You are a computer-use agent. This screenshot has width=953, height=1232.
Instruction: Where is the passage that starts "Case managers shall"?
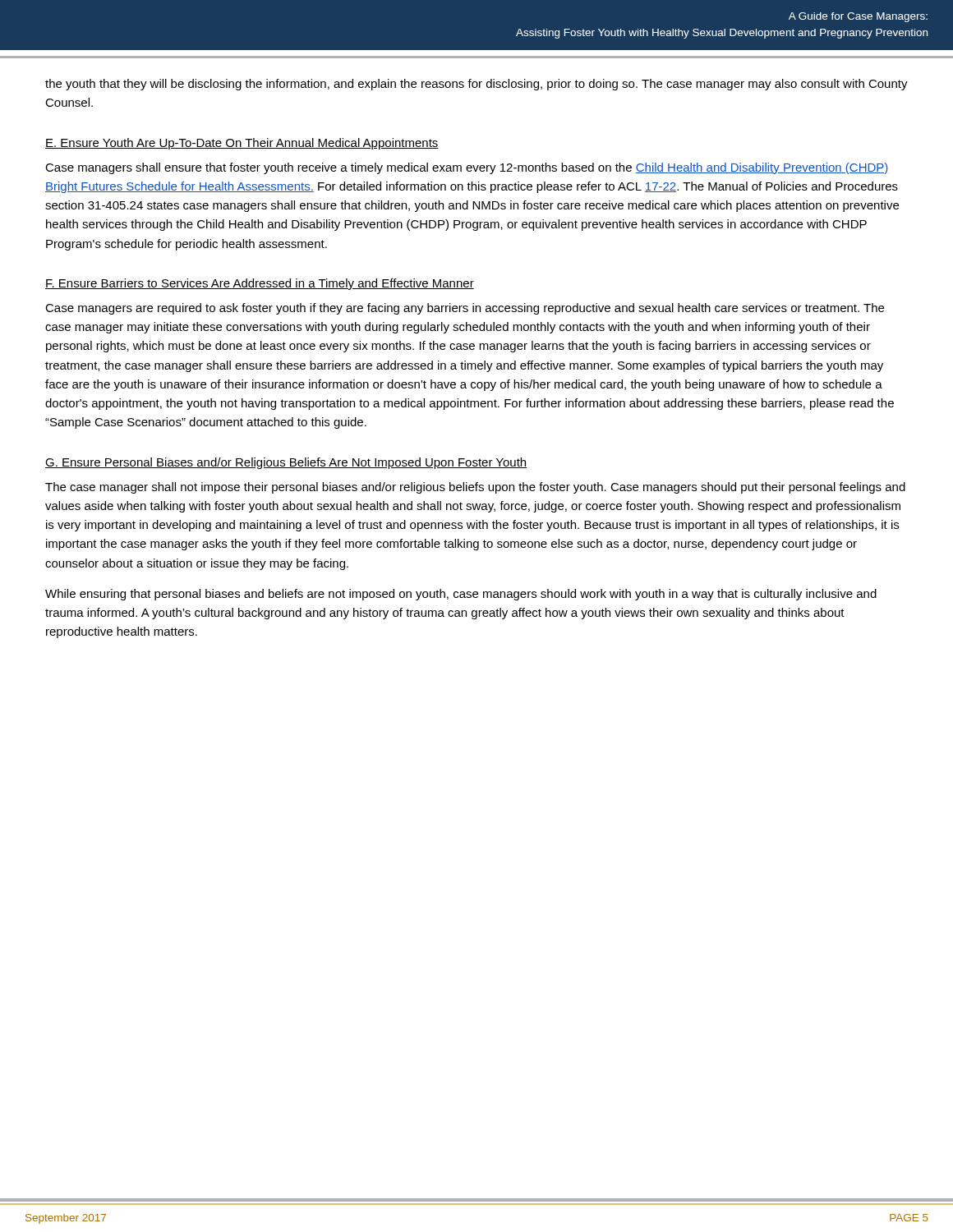pyautogui.click(x=472, y=205)
